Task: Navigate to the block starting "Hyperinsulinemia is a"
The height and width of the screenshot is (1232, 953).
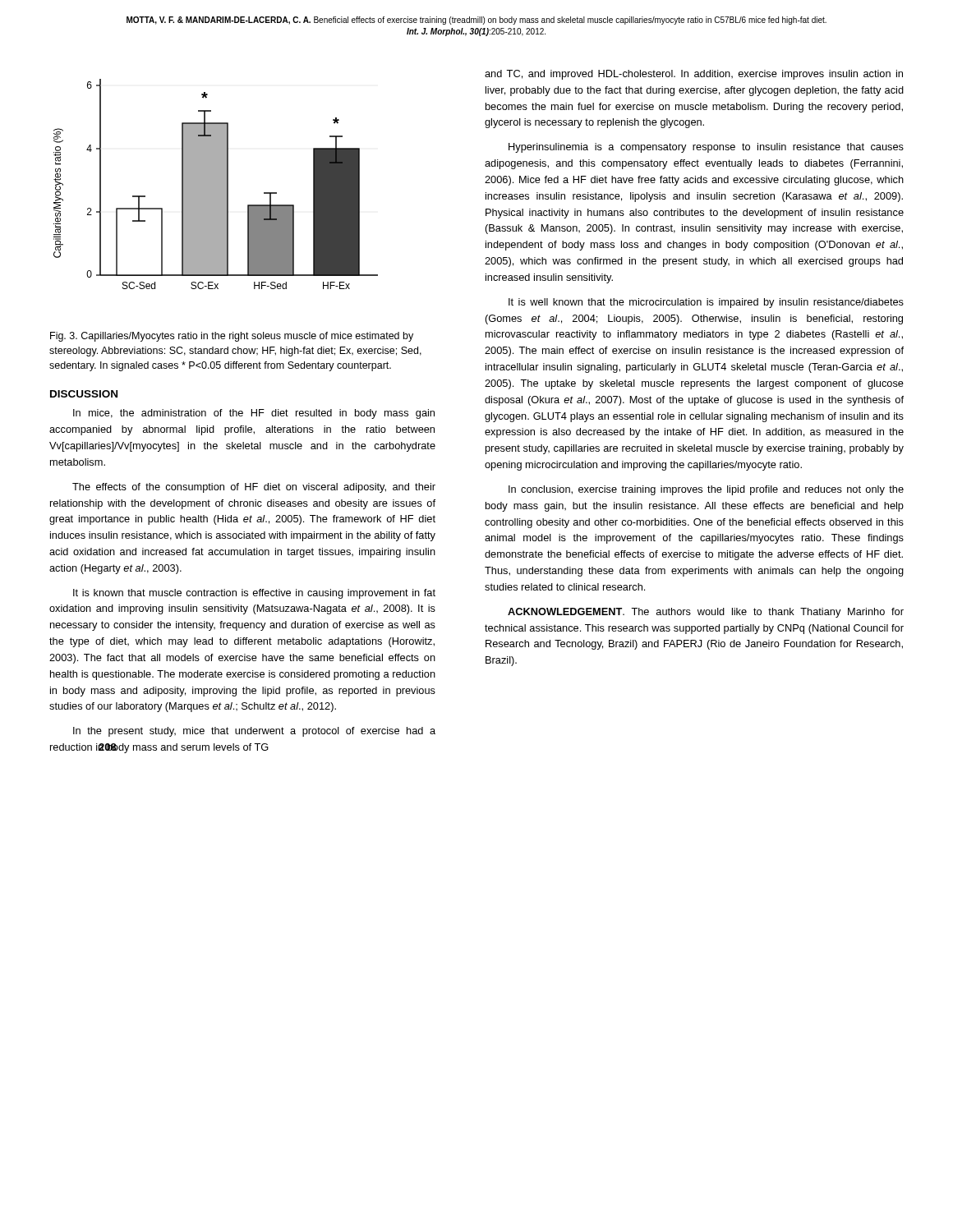Action: coord(694,212)
